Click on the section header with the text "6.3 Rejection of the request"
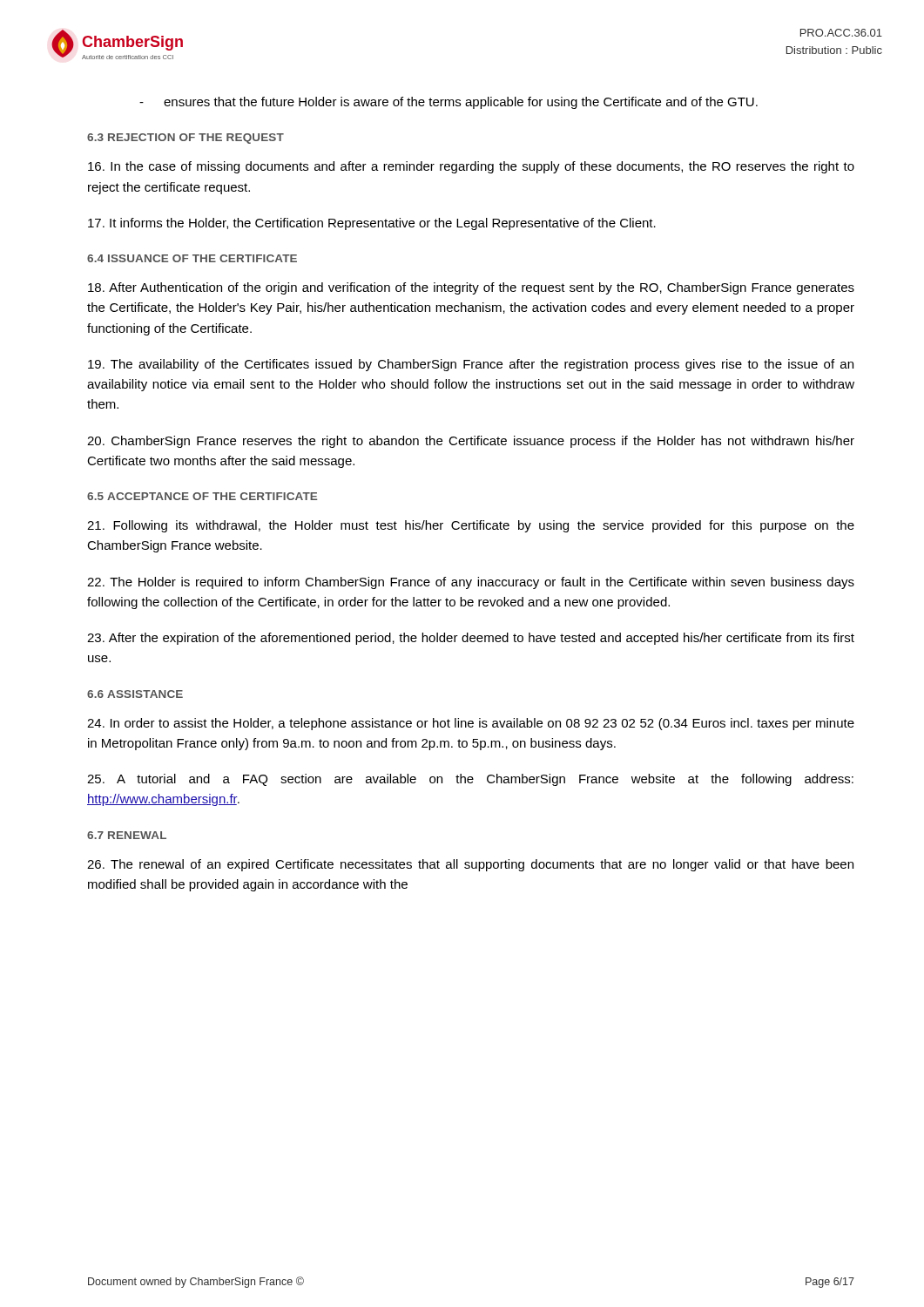The width and height of the screenshot is (924, 1307). coord(185,137)
